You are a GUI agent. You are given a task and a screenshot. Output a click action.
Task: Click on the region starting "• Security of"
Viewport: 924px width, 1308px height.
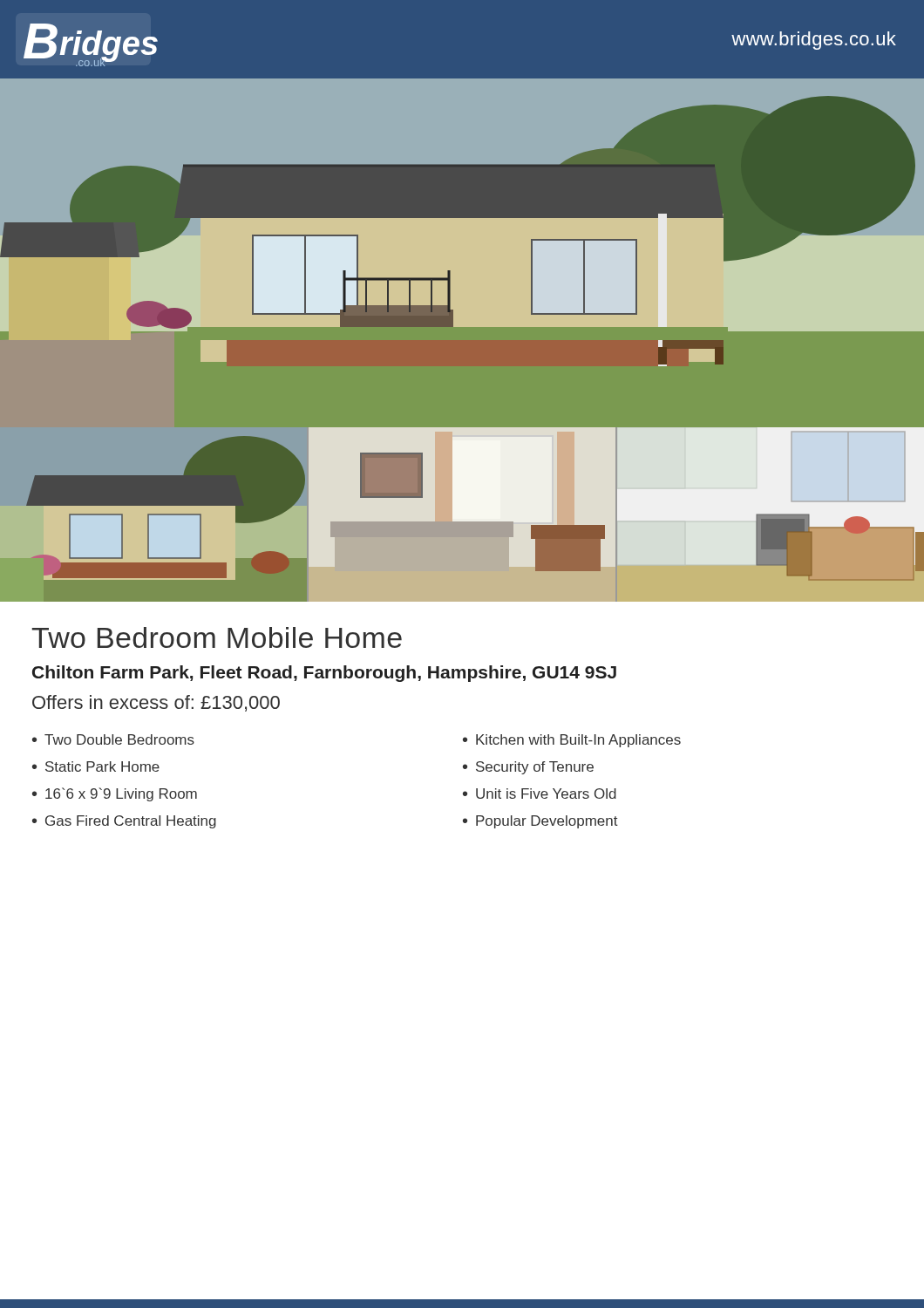[x=528, y=767]
